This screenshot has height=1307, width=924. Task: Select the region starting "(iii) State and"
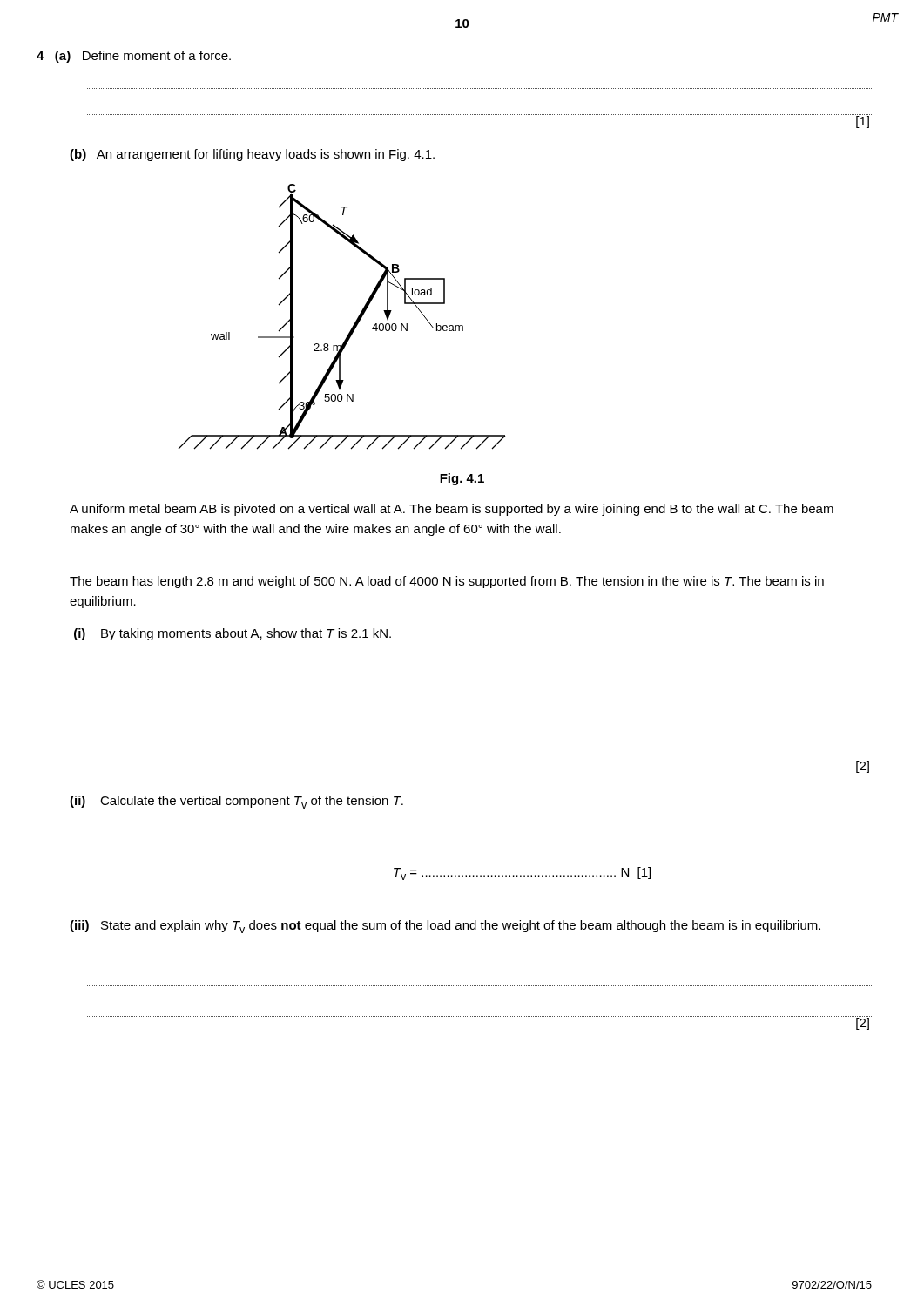coord(446,927)
